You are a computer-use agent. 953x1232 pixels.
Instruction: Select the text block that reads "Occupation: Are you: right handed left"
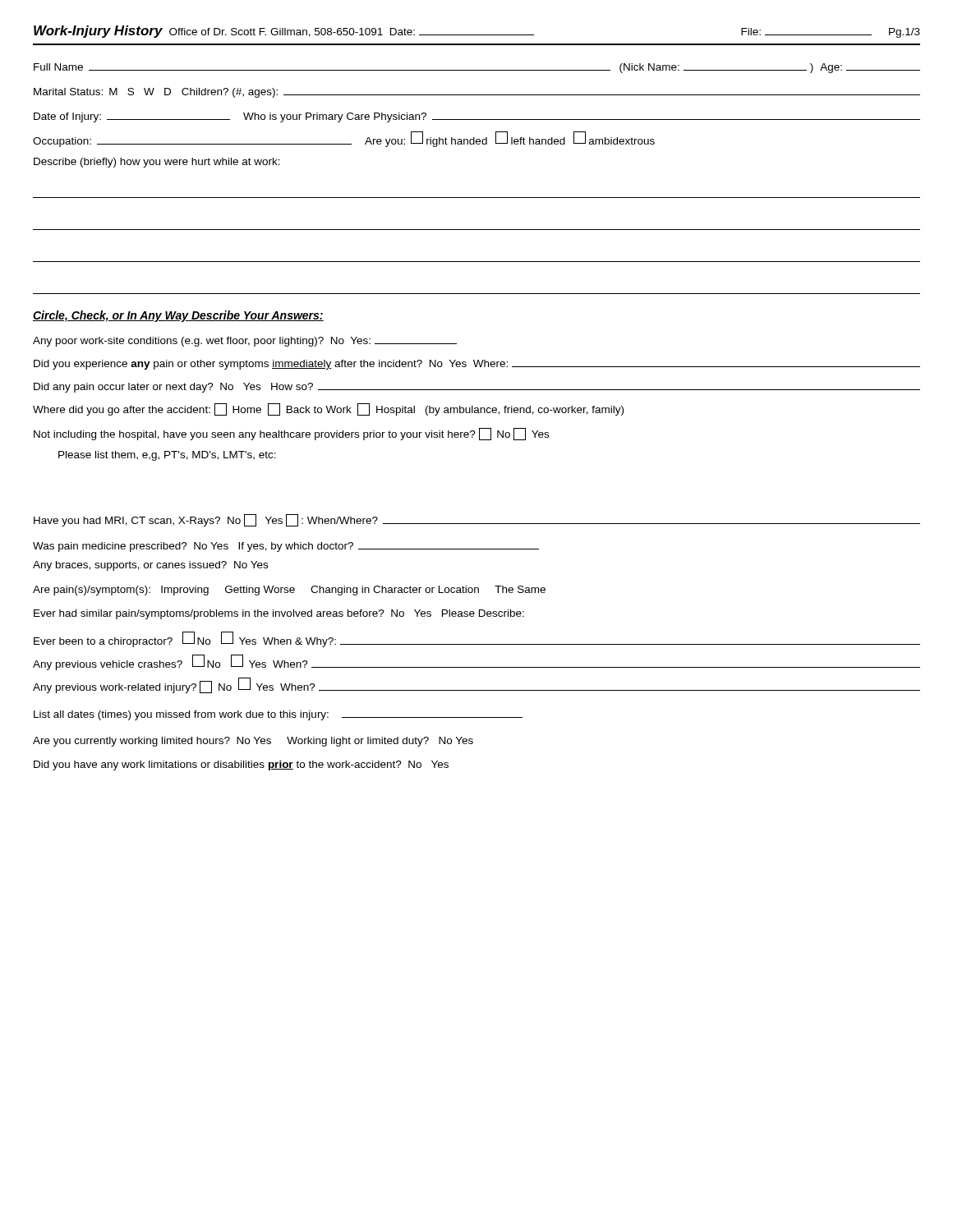click(344, 139)
